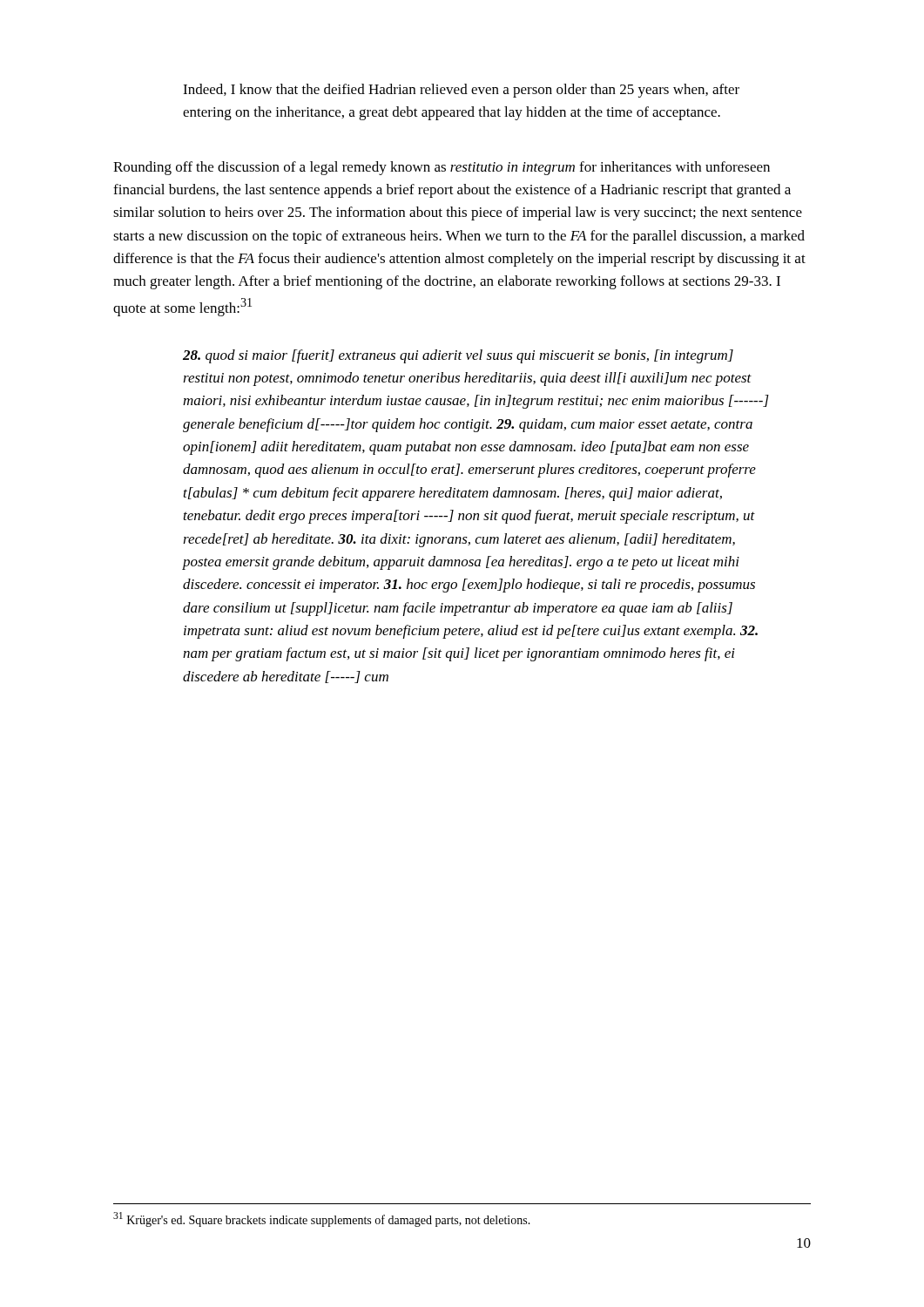
Task: Point to the block starting "Indeed, I know that the deified"
Action: pos(461,101)
